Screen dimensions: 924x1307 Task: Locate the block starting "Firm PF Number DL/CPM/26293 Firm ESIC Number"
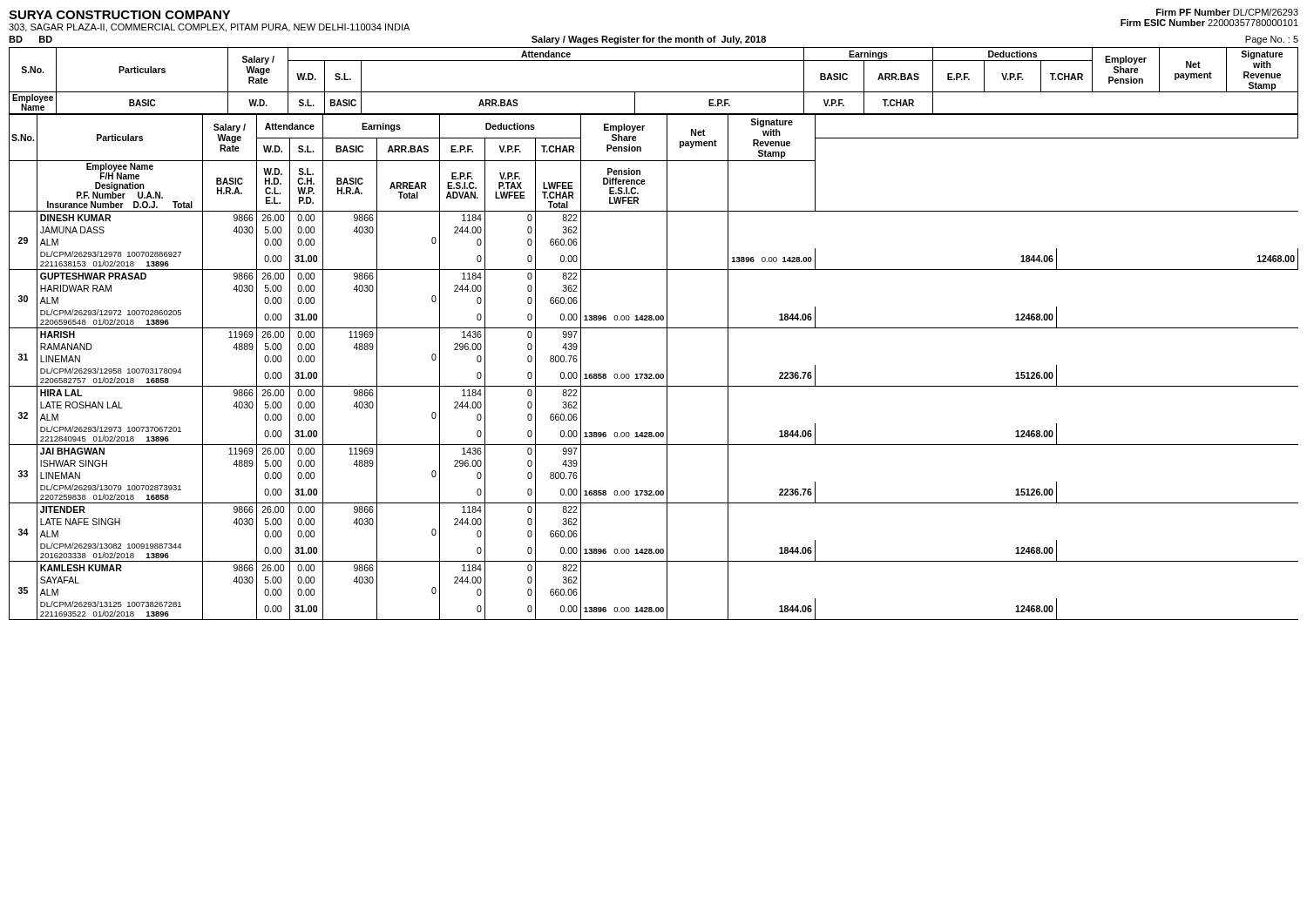pos(1209,17)
